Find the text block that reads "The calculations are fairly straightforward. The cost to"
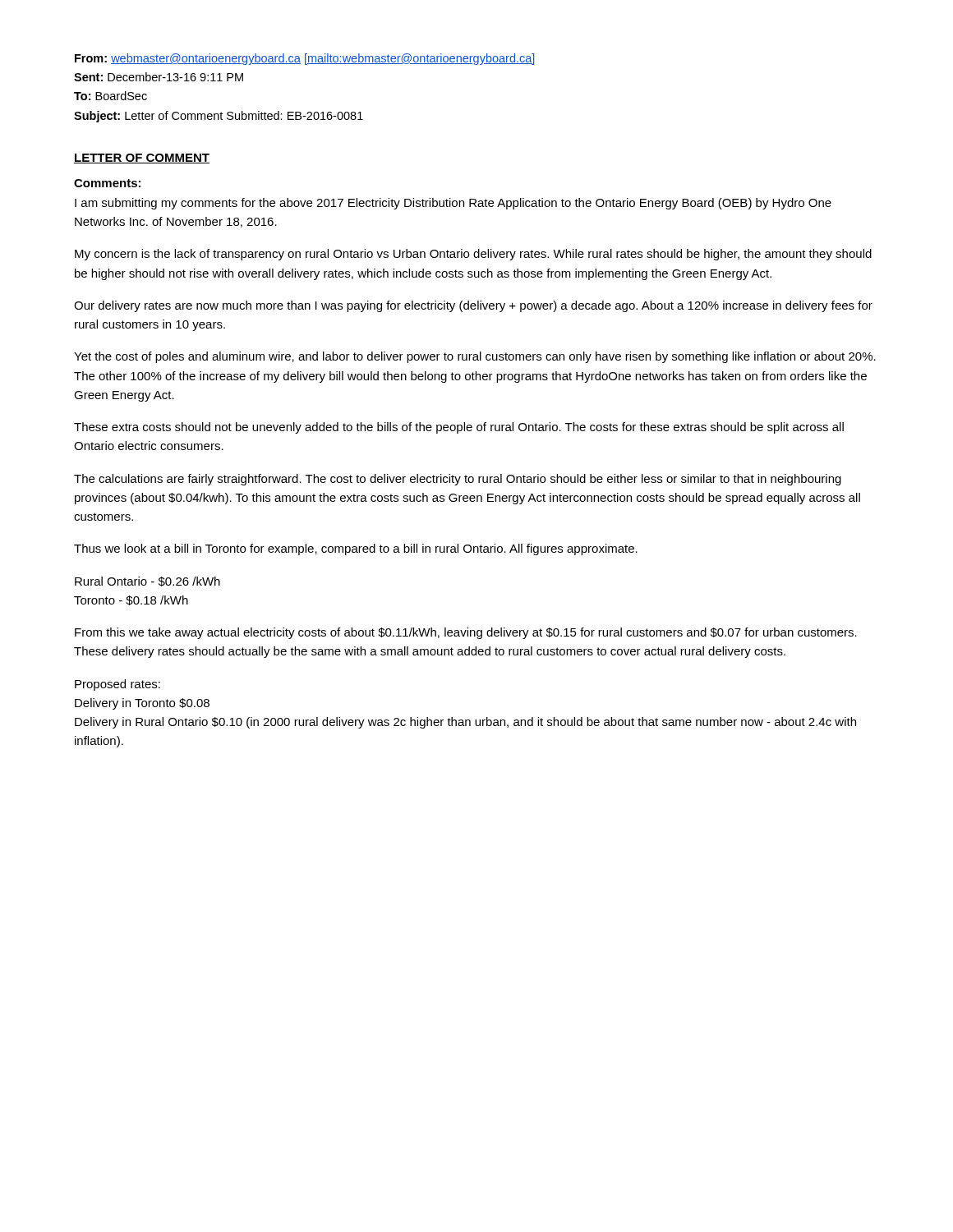Image resolution: width=953 pixels, height=1232 pixels. point(467,497)
